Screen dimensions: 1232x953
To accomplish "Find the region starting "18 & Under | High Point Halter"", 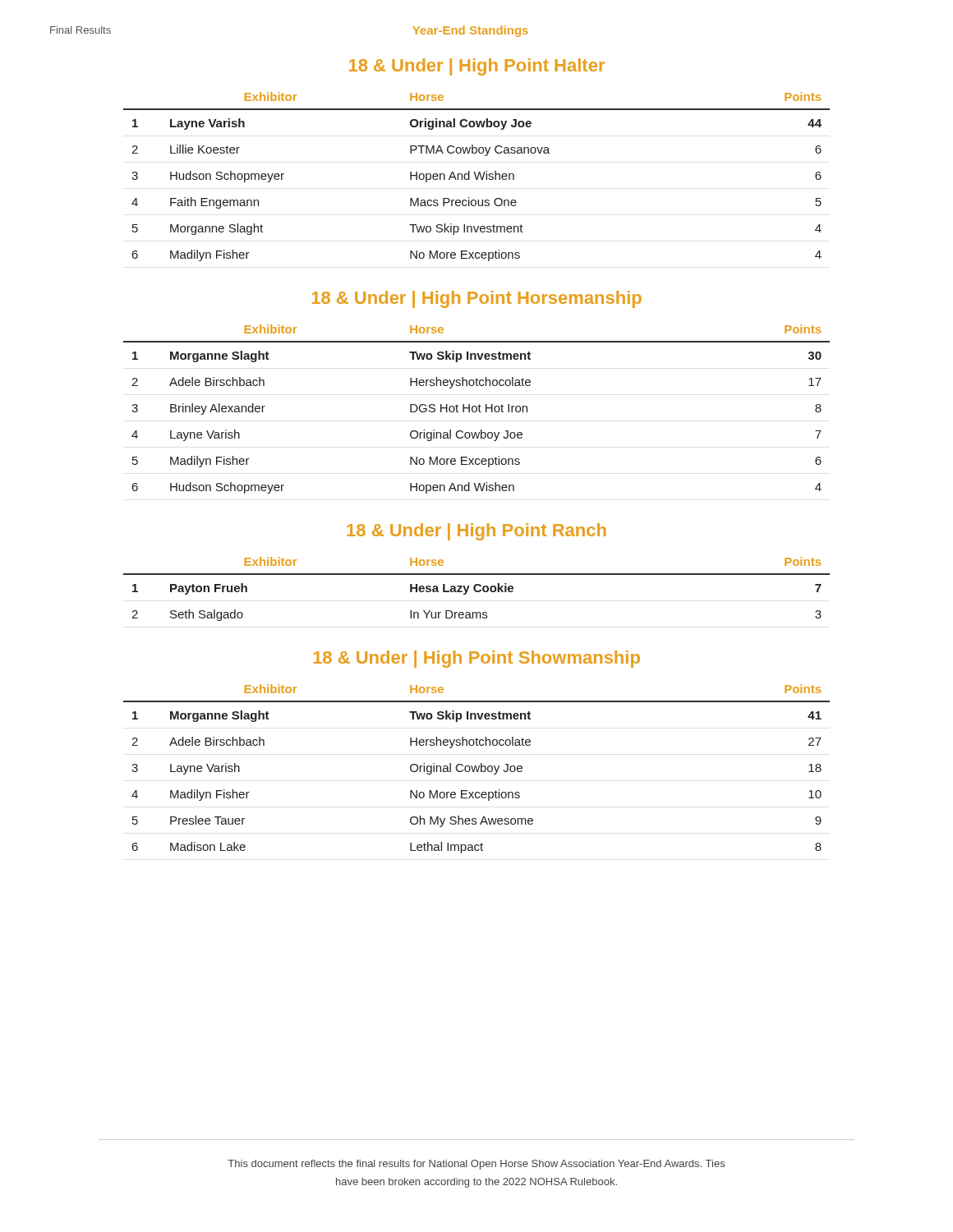I will (476, 65).
